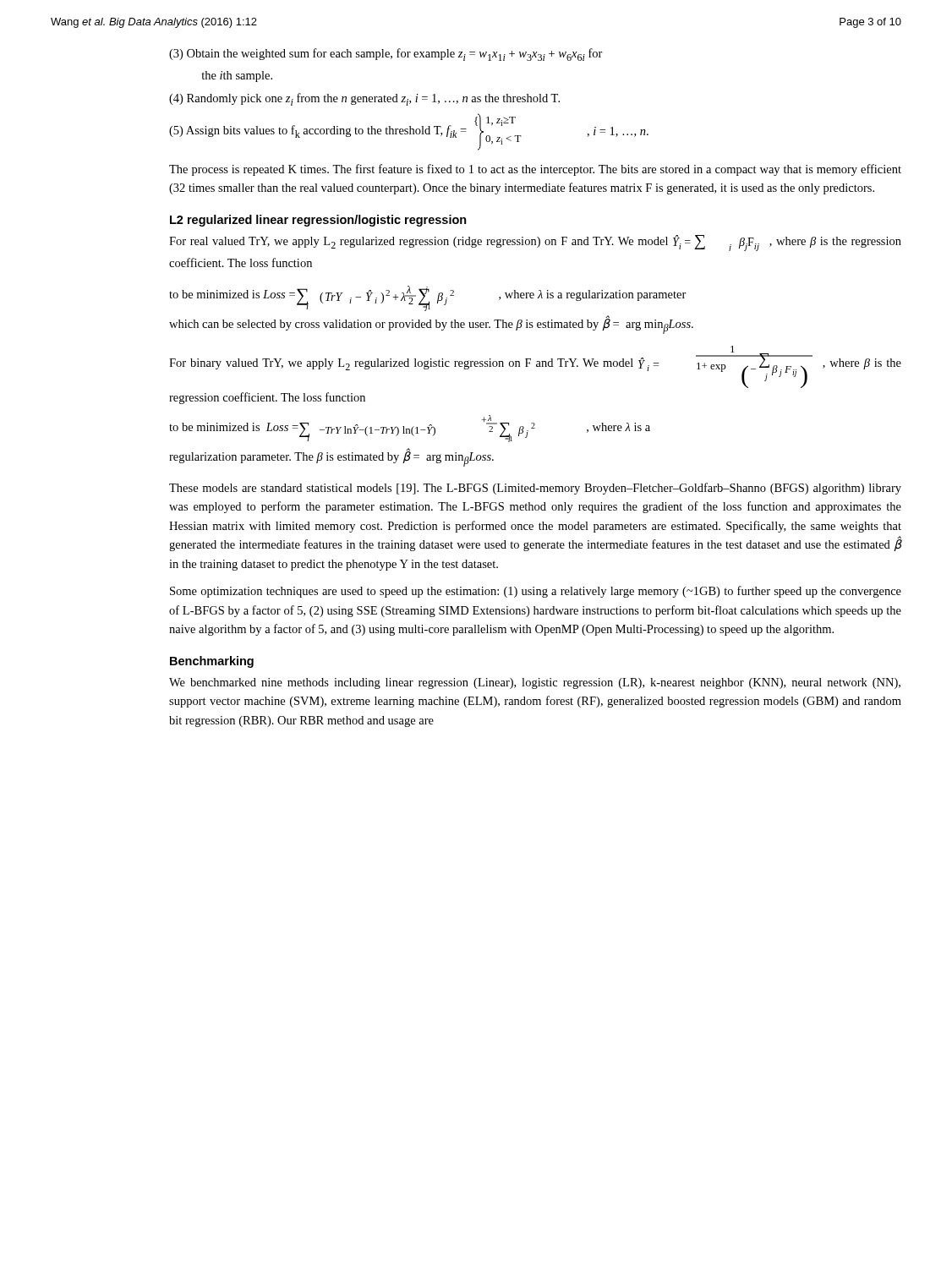Where is the passage that starts "(4) Randomly pick one zi from the"?
The width and height of the screenshot is (952, 1268).
click(365, 100)
